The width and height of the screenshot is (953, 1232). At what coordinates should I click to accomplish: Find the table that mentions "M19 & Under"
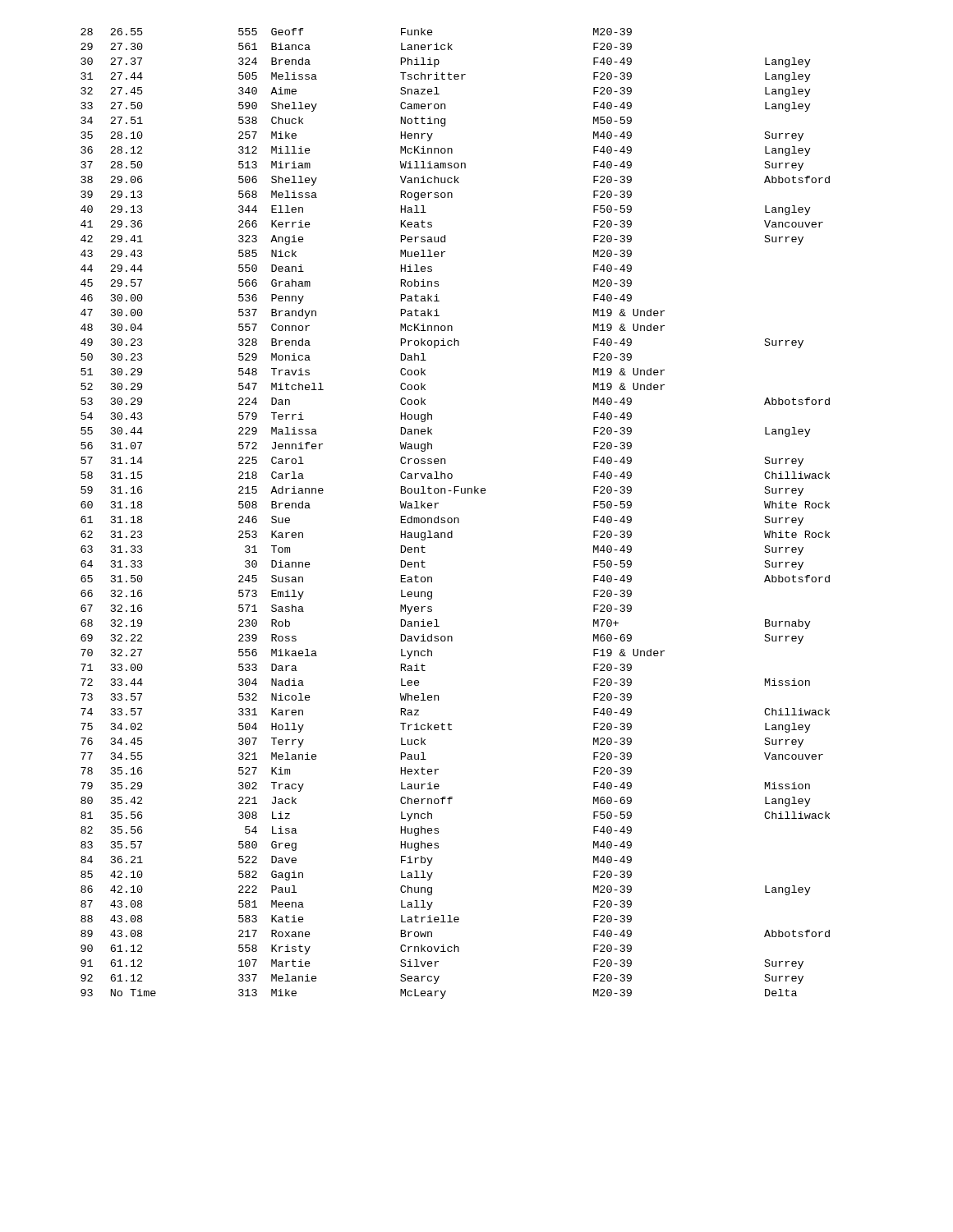pyautogui.click(x=476, y=513)
